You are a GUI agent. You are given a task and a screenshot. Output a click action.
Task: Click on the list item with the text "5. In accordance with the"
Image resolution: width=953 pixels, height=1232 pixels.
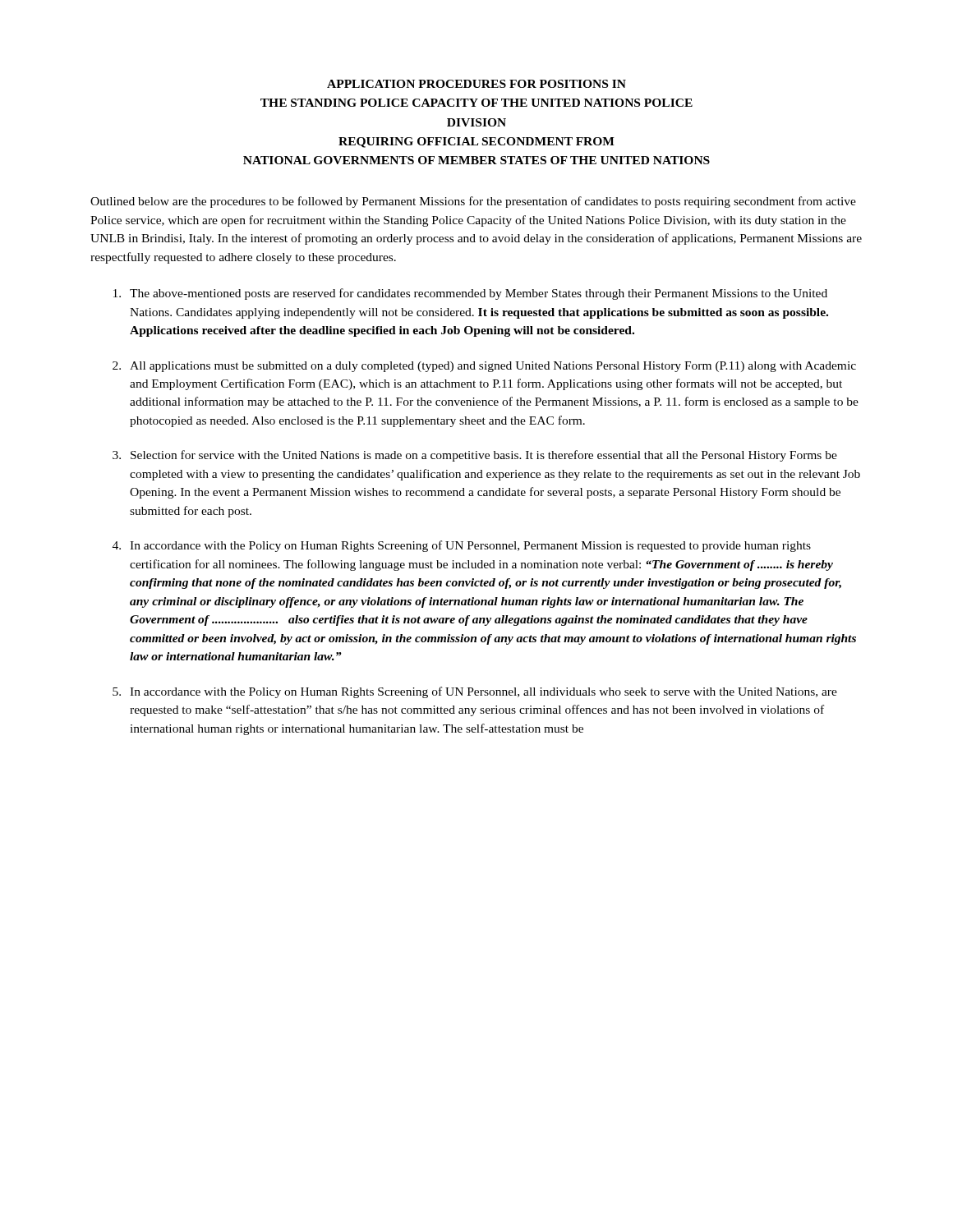click(x=476, y=710)
